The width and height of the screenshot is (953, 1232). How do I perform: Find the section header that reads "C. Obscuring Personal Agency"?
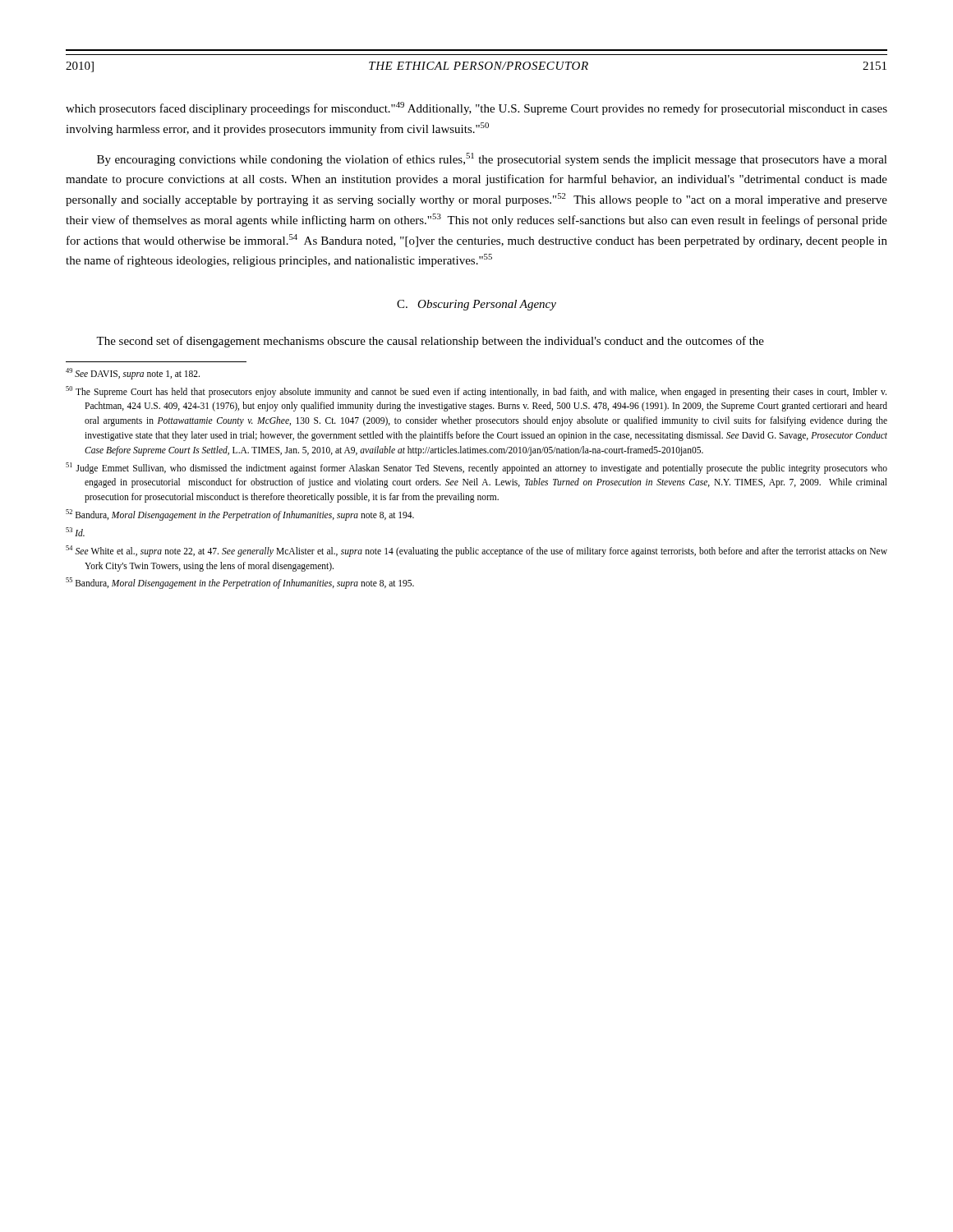tap(476, 304)
